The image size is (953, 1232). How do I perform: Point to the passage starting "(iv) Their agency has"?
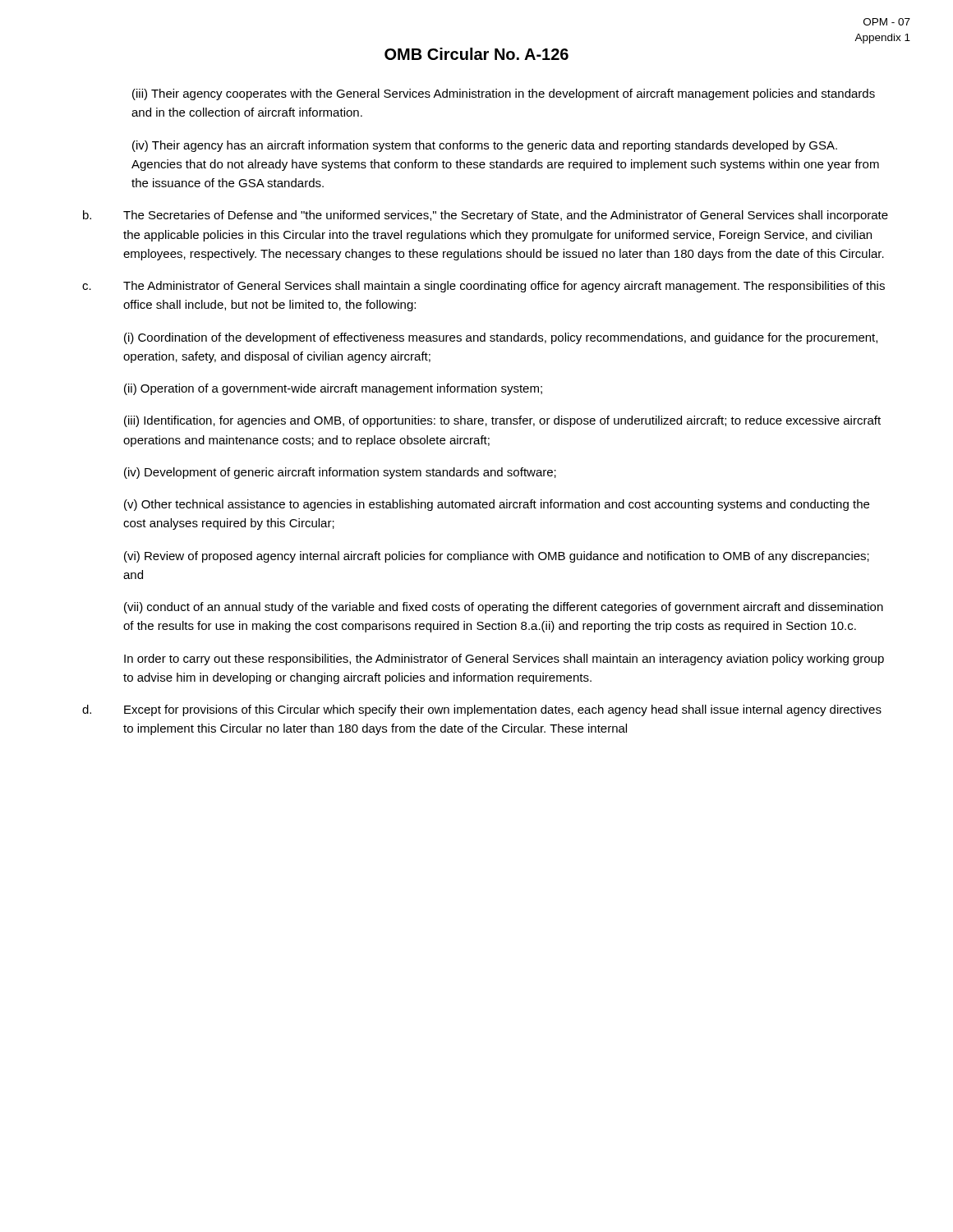click(505, 164)
